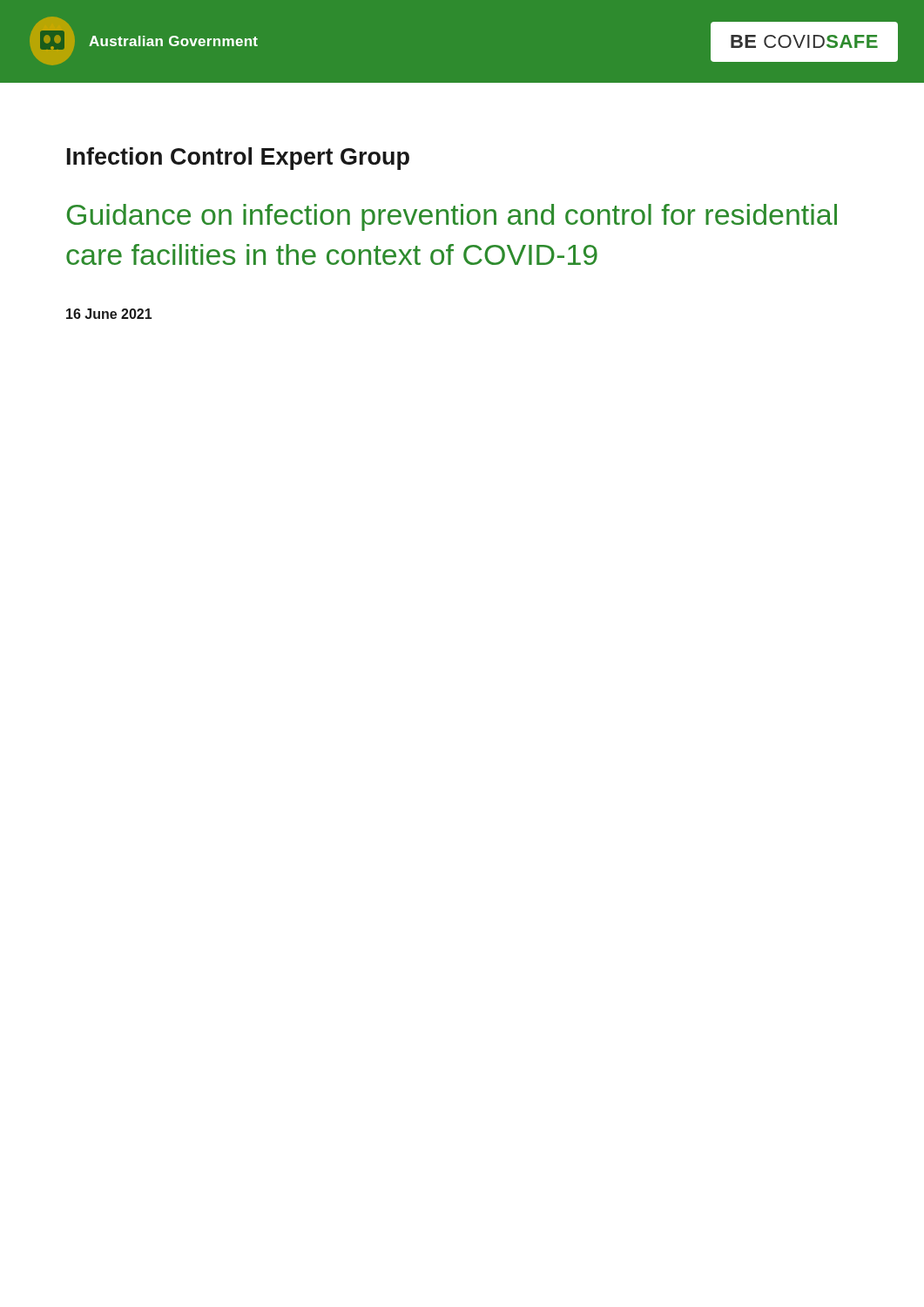Find the title
The image size is (924, 1307).
click(462, 235)
